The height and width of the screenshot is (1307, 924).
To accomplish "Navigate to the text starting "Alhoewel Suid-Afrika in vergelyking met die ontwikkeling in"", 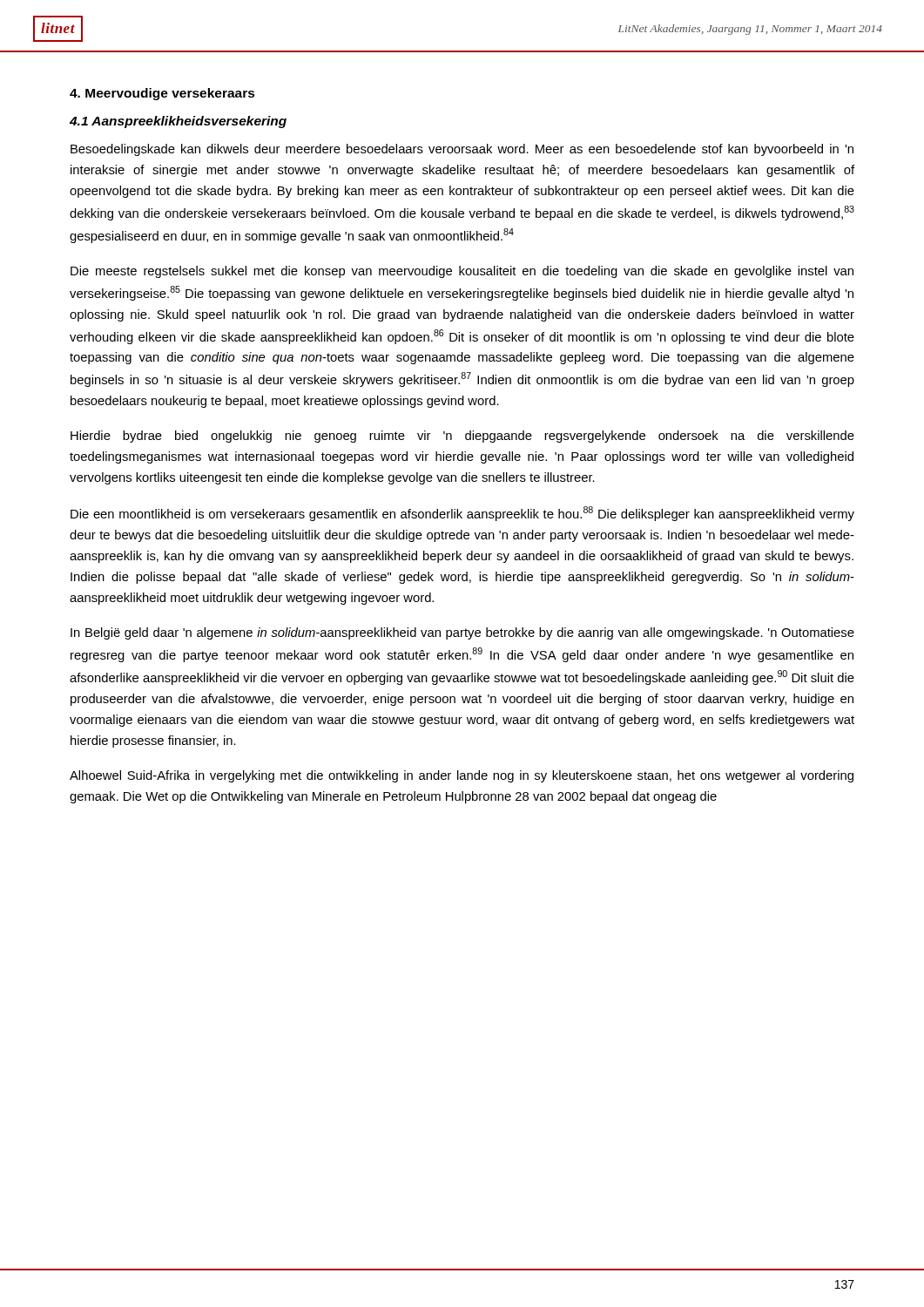I will (x=462, y=786).
